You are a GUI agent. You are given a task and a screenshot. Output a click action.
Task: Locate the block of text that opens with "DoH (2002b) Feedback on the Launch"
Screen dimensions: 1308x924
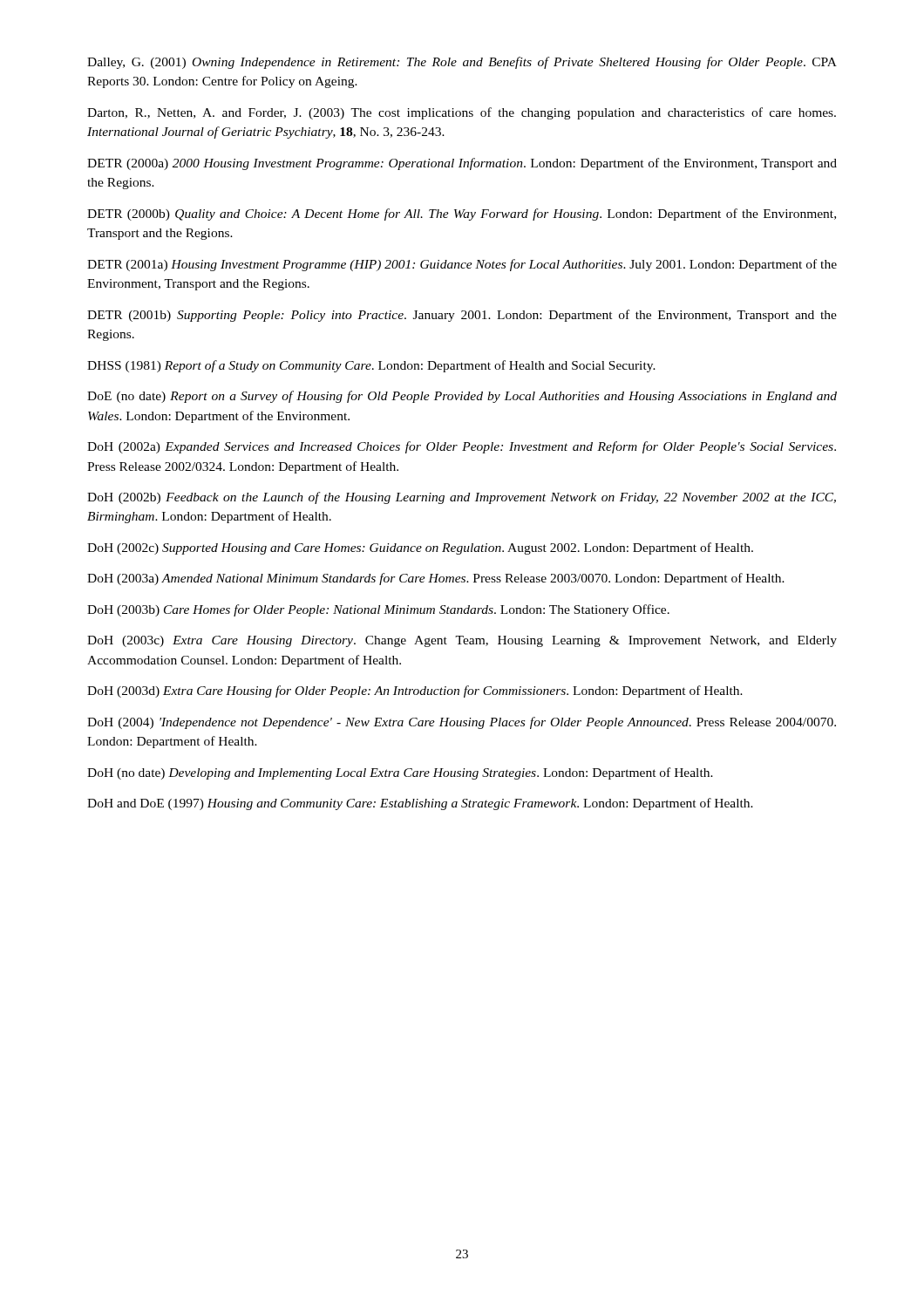point(462,506)
